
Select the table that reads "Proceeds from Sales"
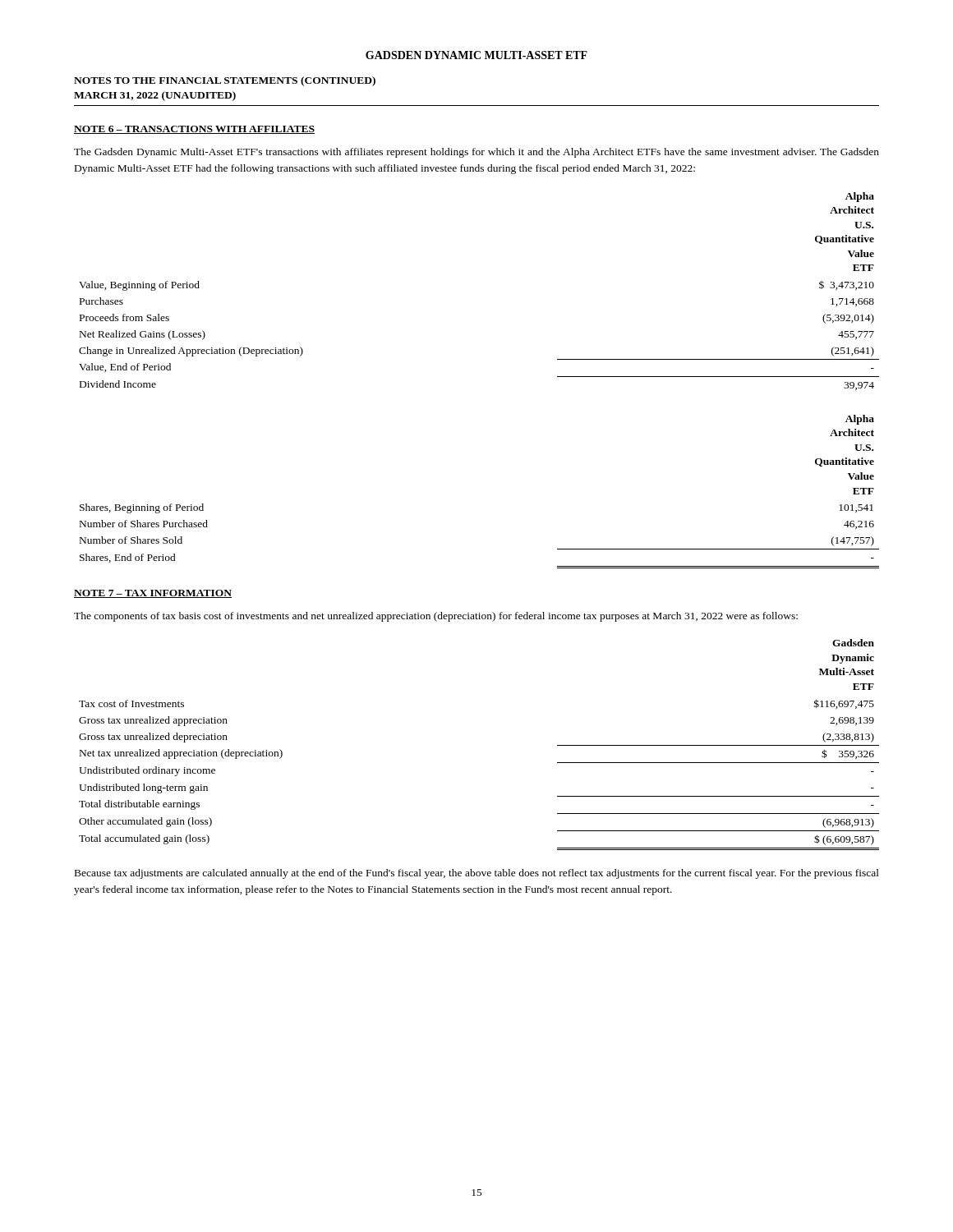tap(476, 290)
